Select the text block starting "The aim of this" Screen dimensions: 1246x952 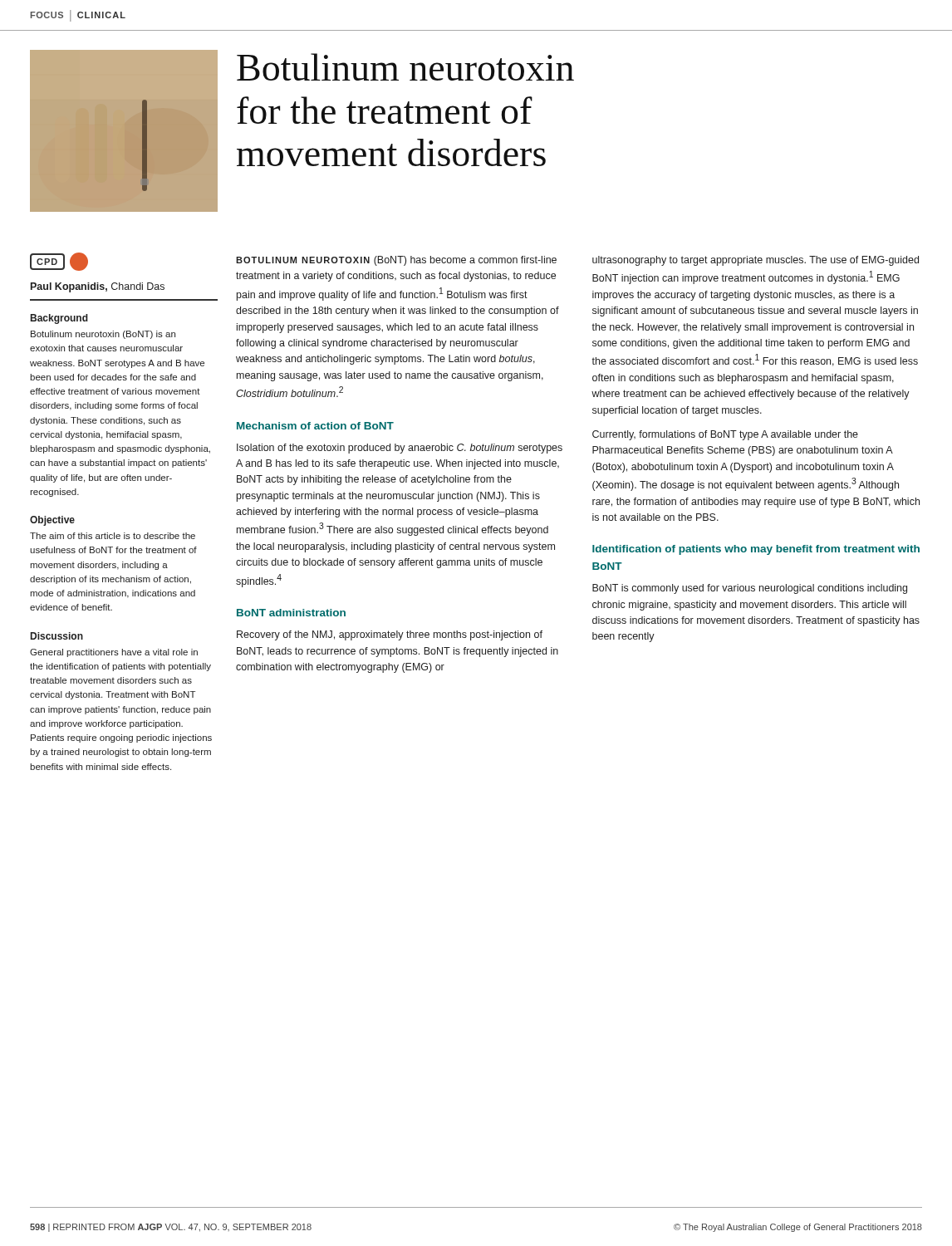tap(113, 572)
